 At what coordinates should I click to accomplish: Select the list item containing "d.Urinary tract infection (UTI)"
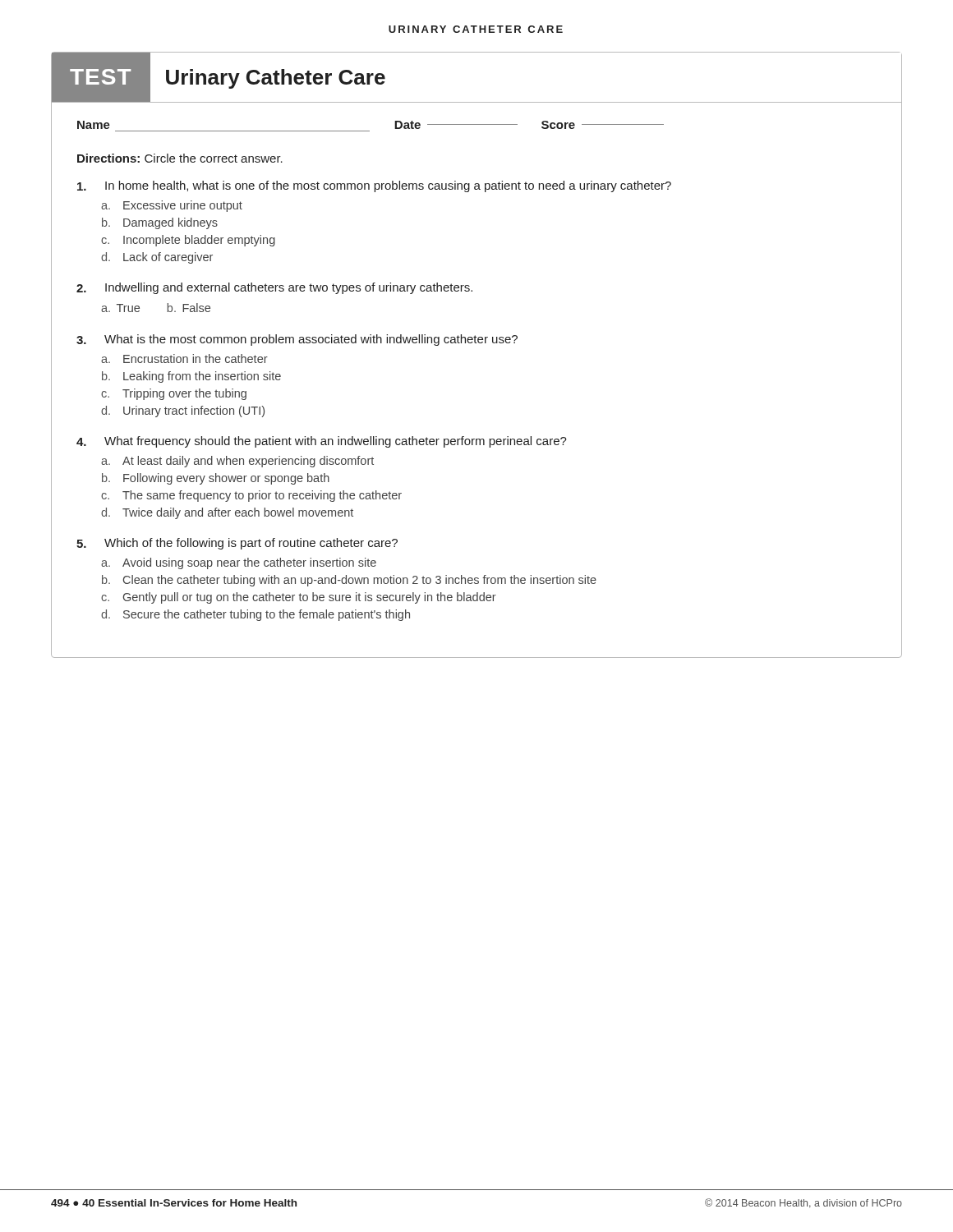pos(183,411)
